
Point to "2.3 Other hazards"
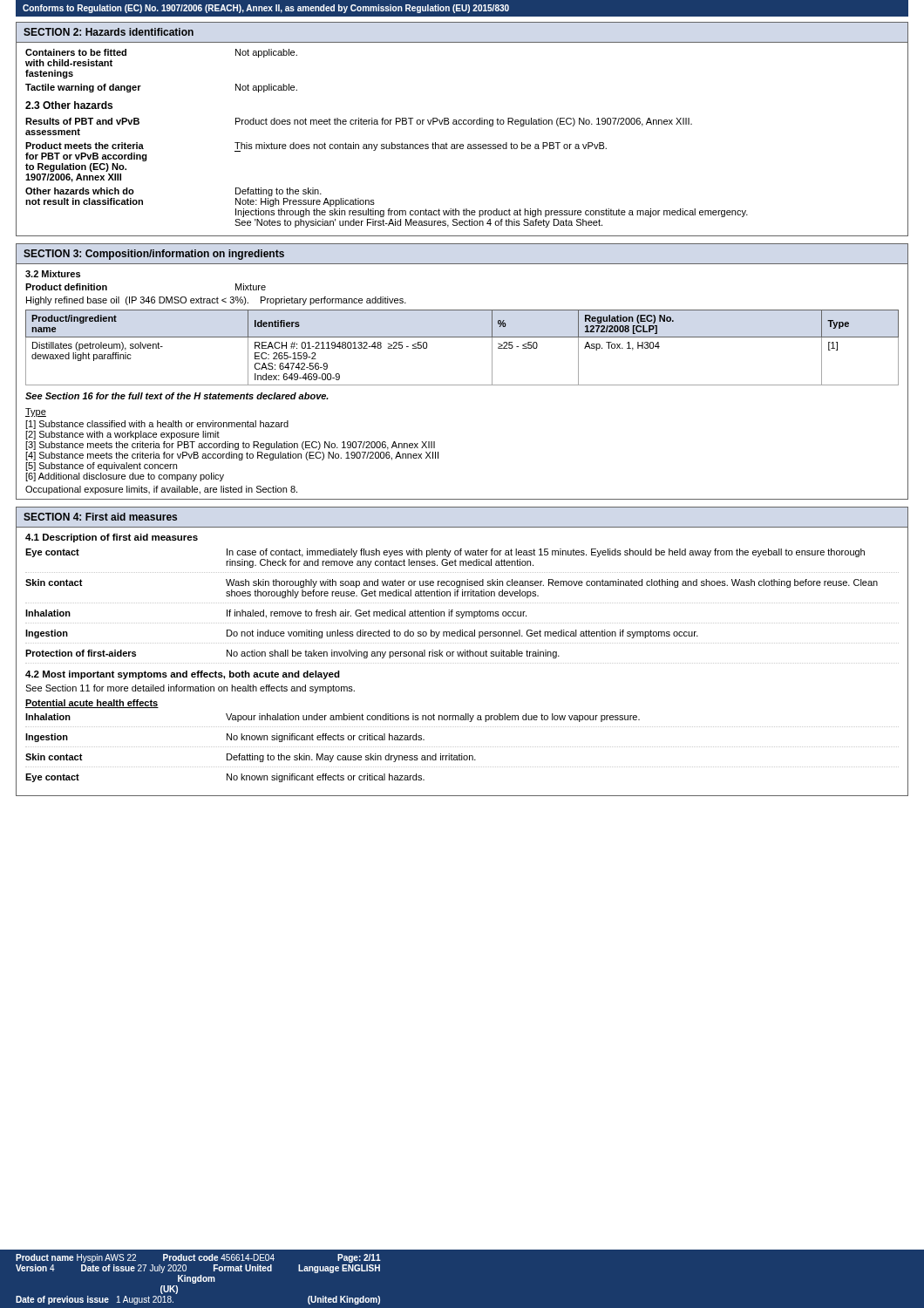click(x=69, y=105)
